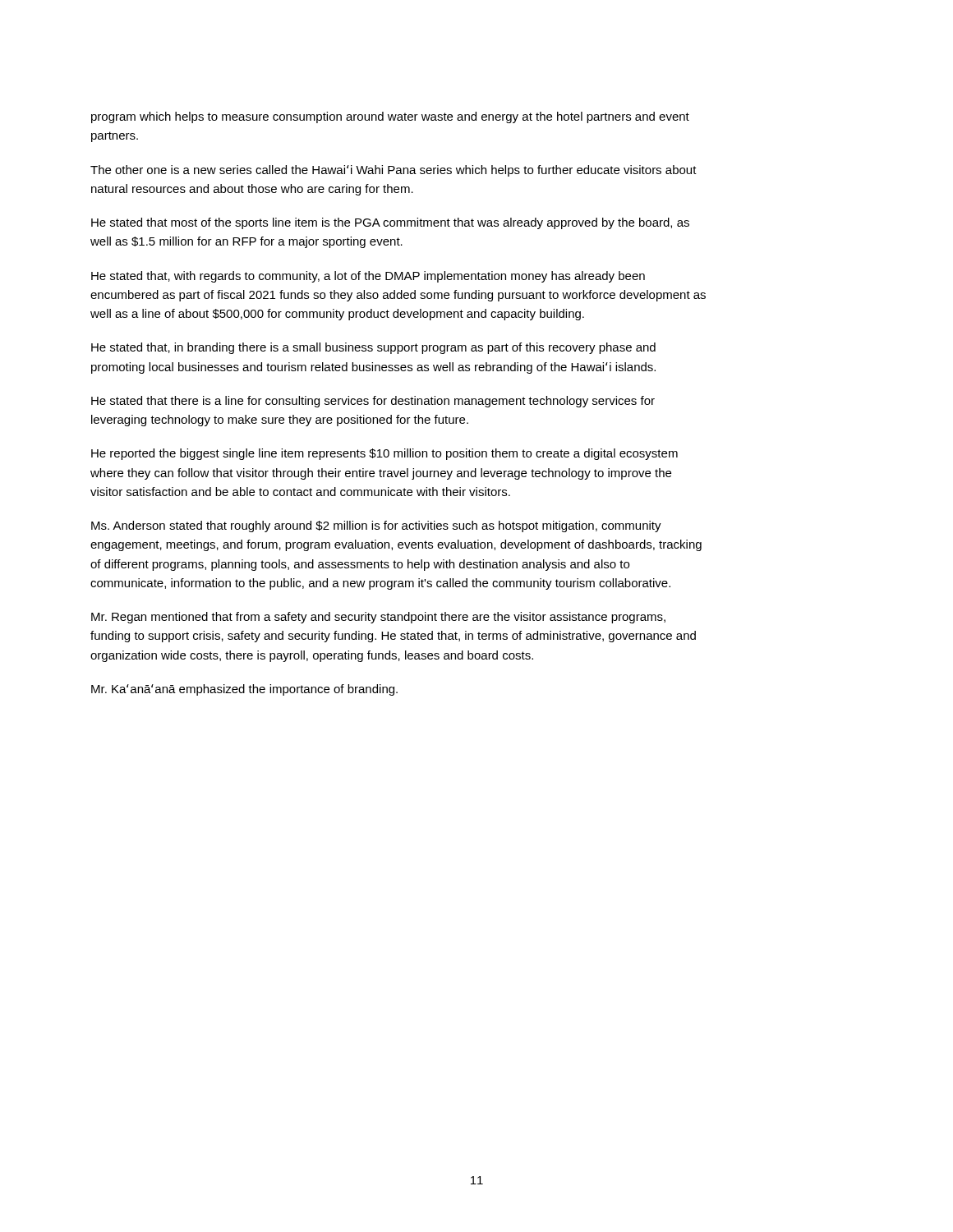Viewport: 953px width, 1232px height.
Task: Point to the text block starting "He stated that, in branding"
Action: [374, 357]
